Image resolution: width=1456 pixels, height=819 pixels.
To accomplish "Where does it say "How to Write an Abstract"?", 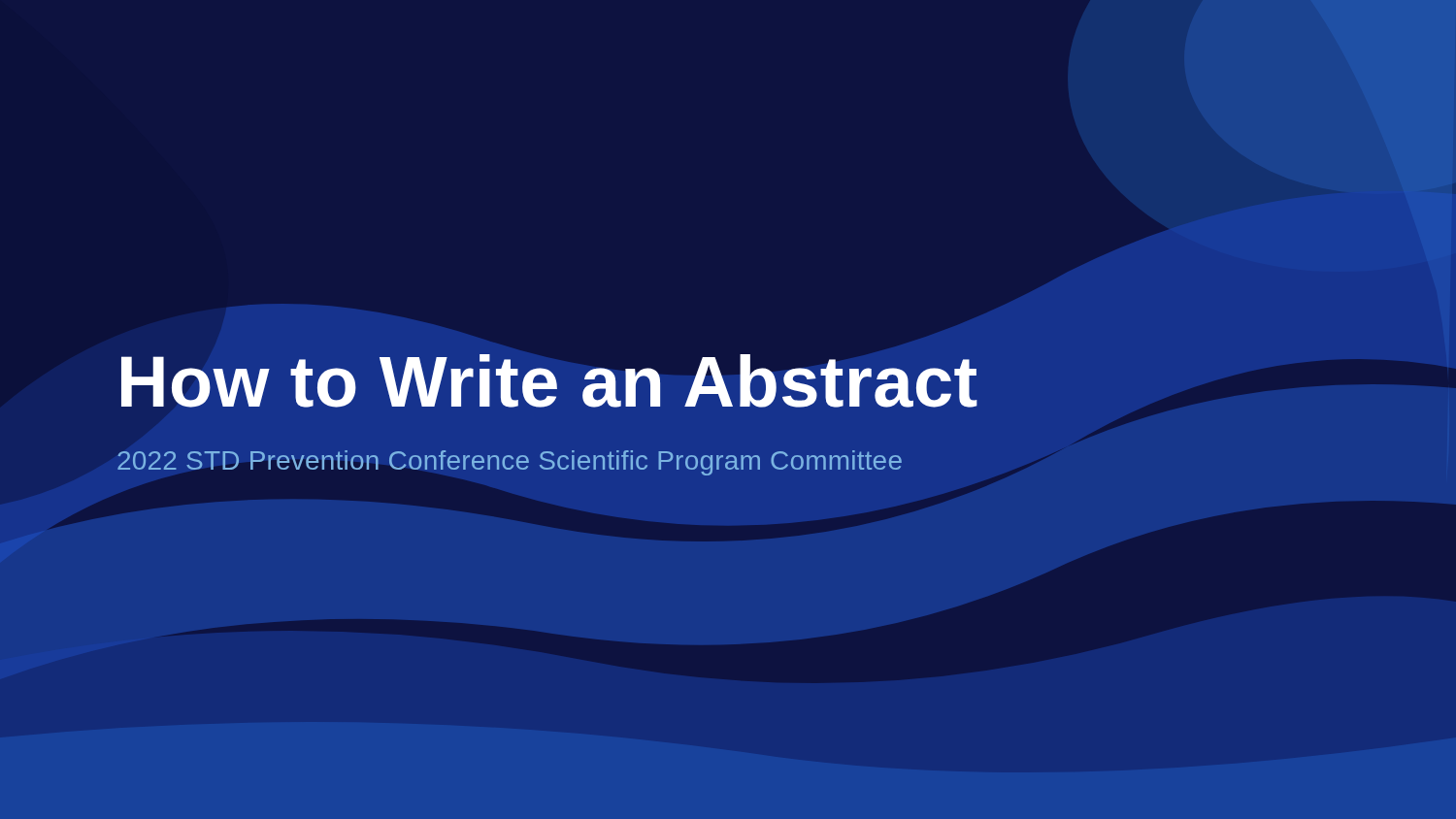I will pyautogui.click(x=547, y=383).
